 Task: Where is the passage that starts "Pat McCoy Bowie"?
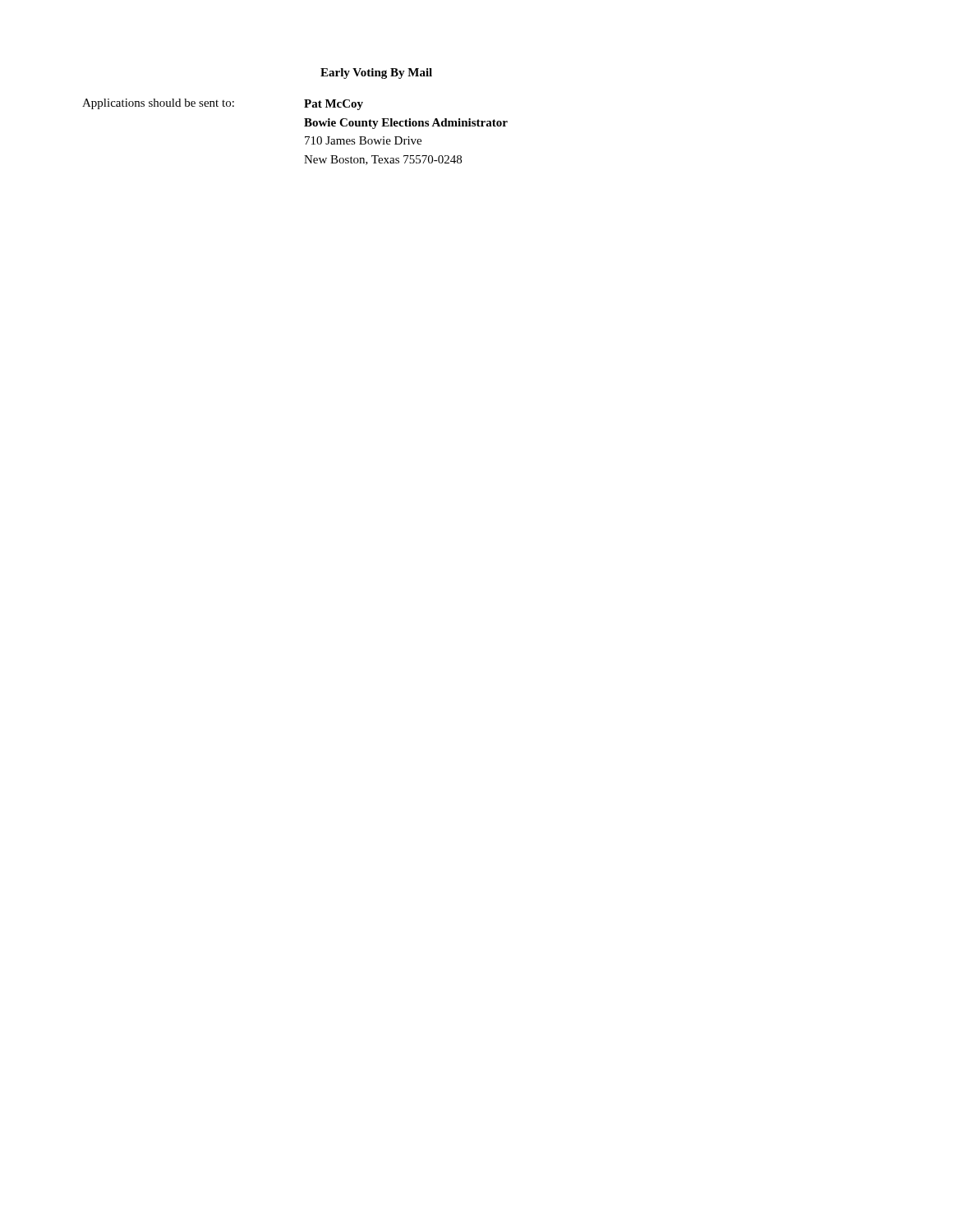406,131
